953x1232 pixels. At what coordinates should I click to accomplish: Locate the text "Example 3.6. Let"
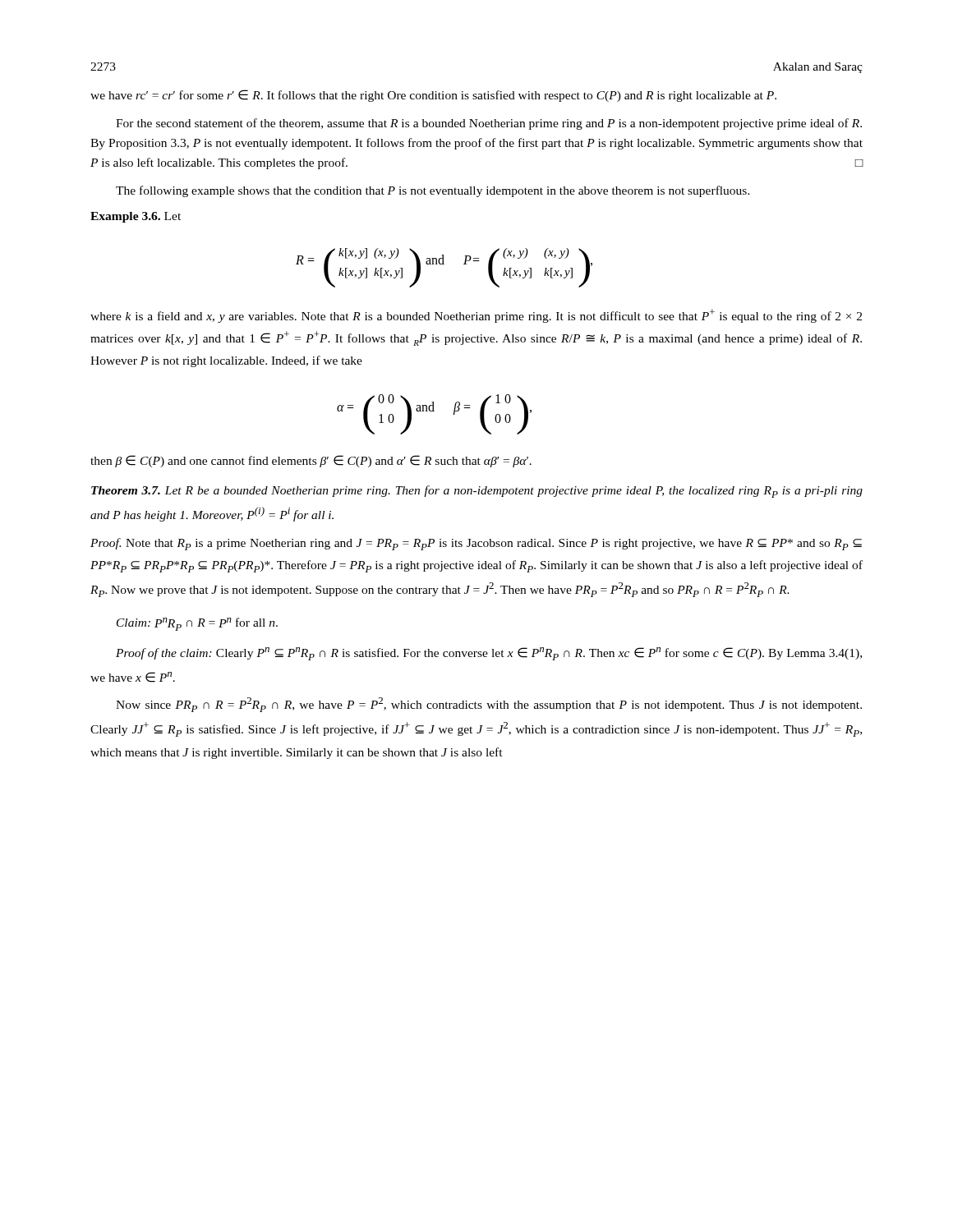coord(136,216)
